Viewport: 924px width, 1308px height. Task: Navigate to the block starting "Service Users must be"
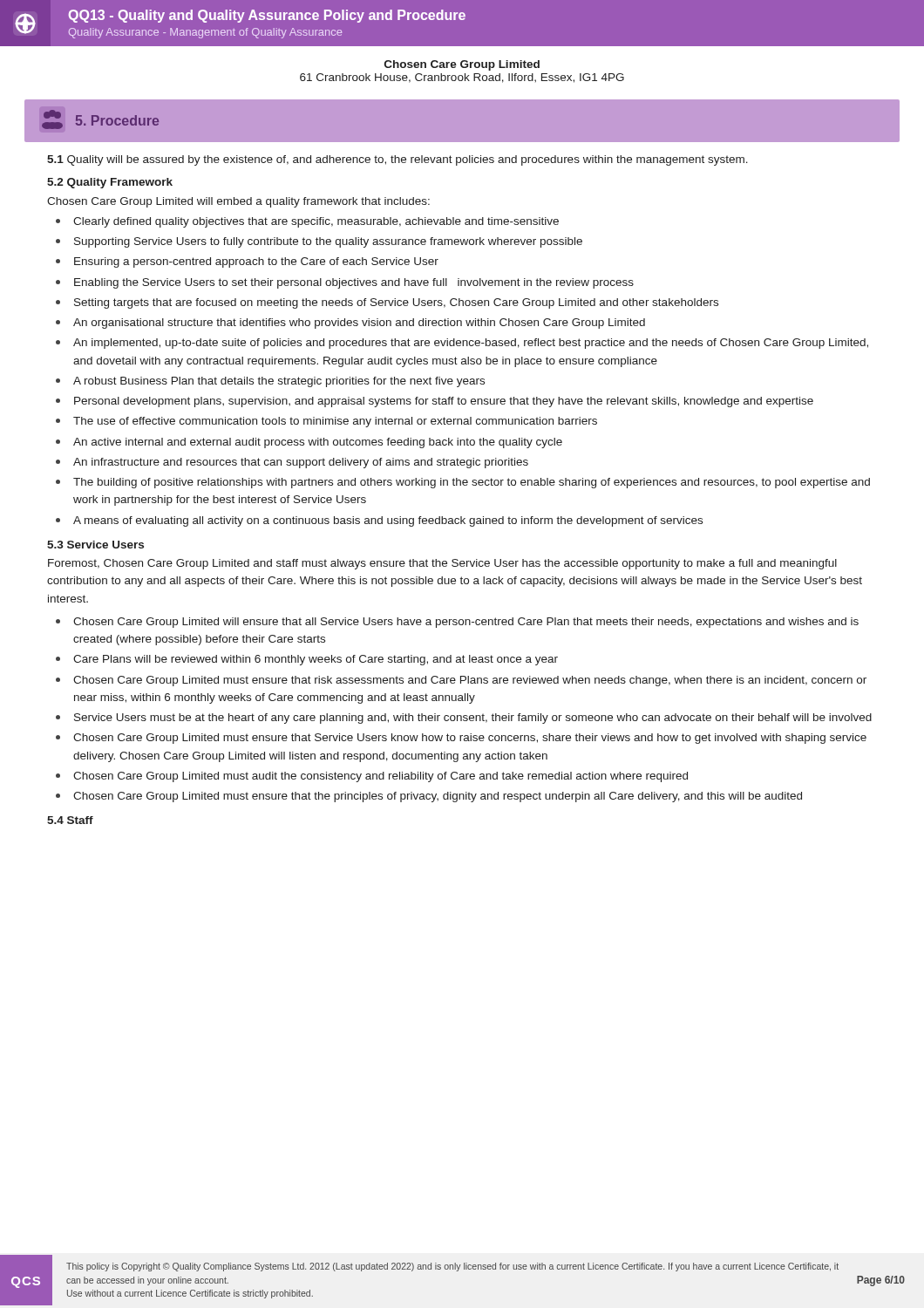click(x=464, y=717)
